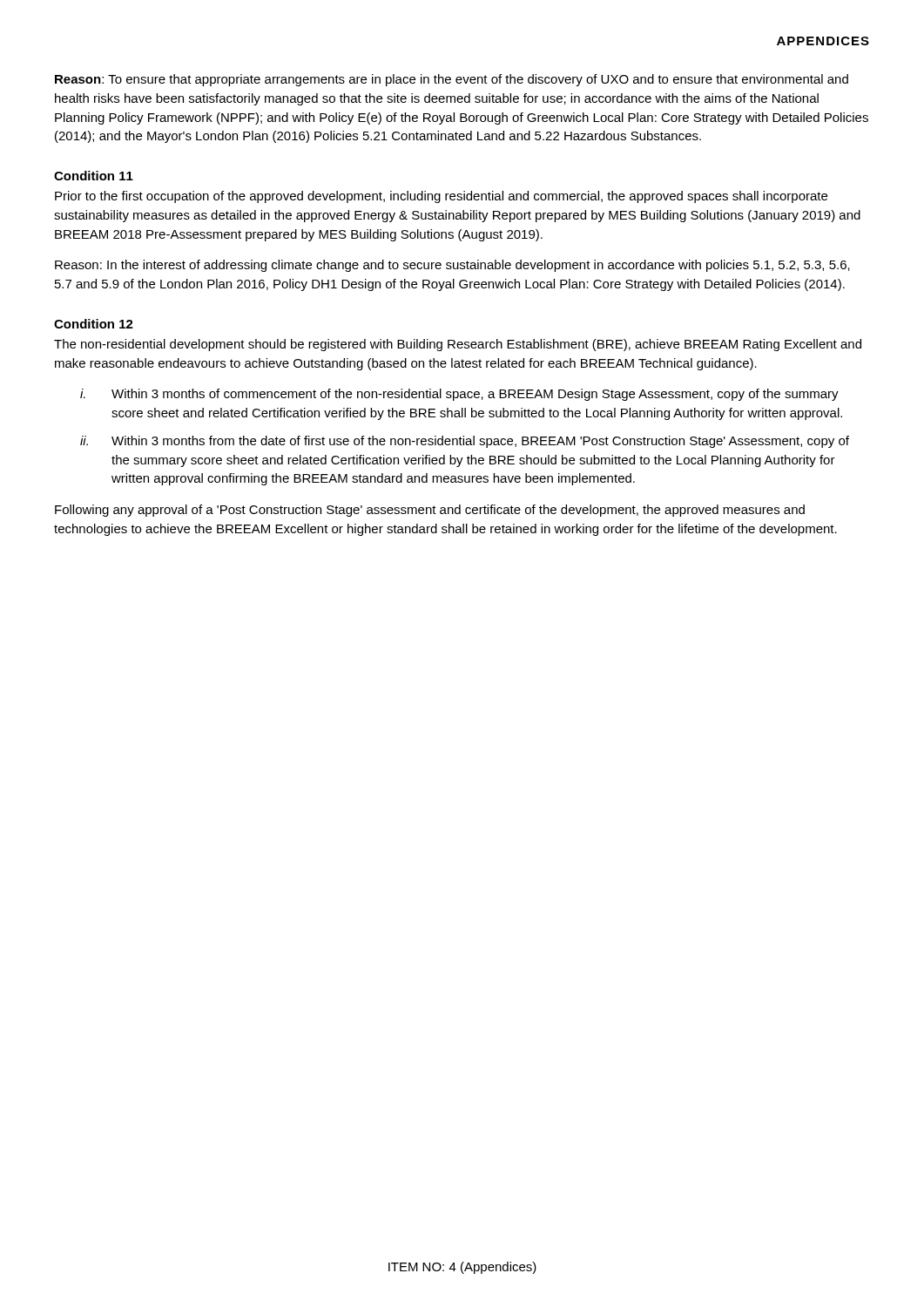Locate the element starting "Condition 11"

(94, 176)
